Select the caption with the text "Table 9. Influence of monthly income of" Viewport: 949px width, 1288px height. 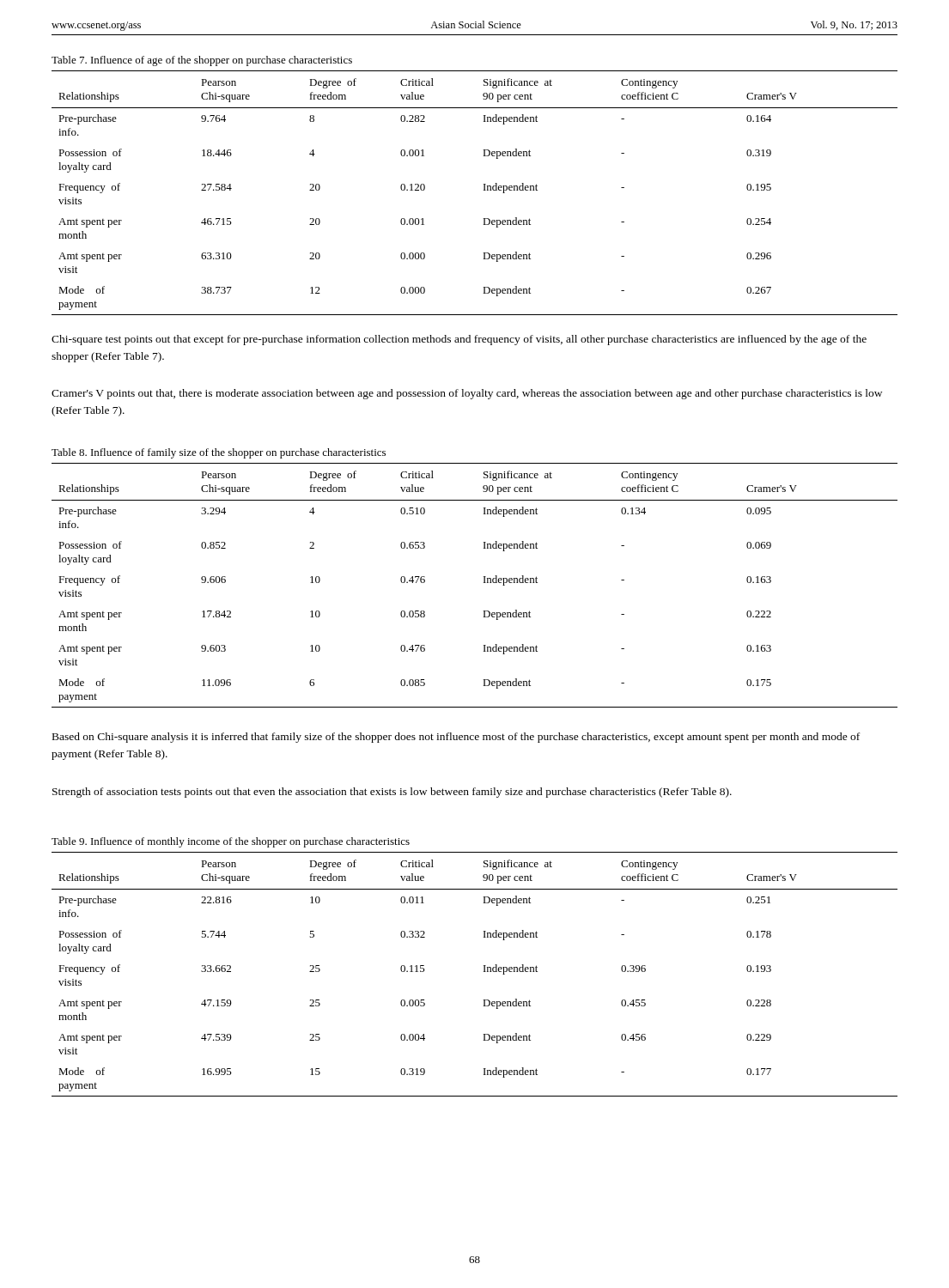click(231, 841)
